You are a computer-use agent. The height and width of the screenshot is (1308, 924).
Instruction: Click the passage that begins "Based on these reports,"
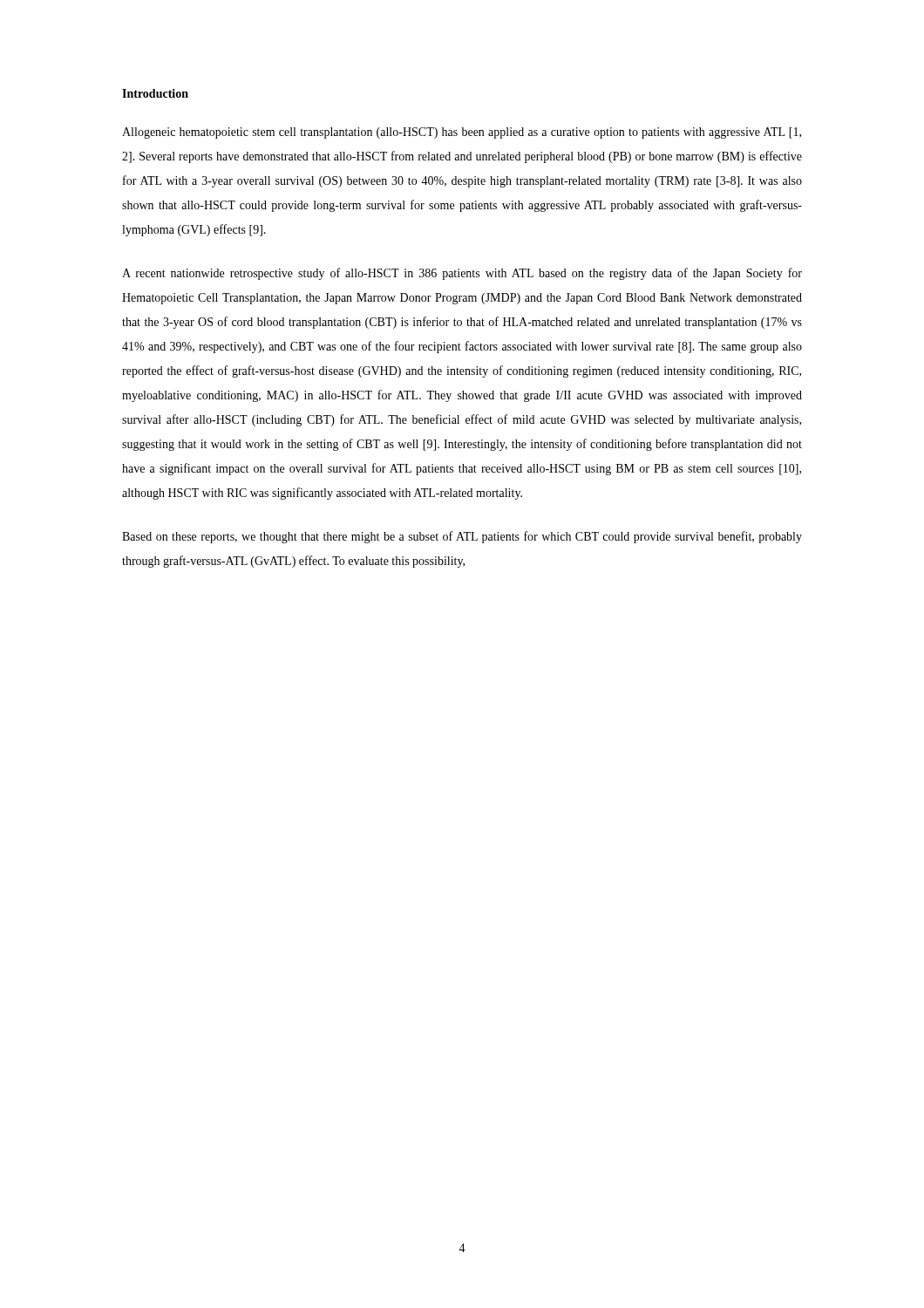pyautogui.click(x=462, y=549)
